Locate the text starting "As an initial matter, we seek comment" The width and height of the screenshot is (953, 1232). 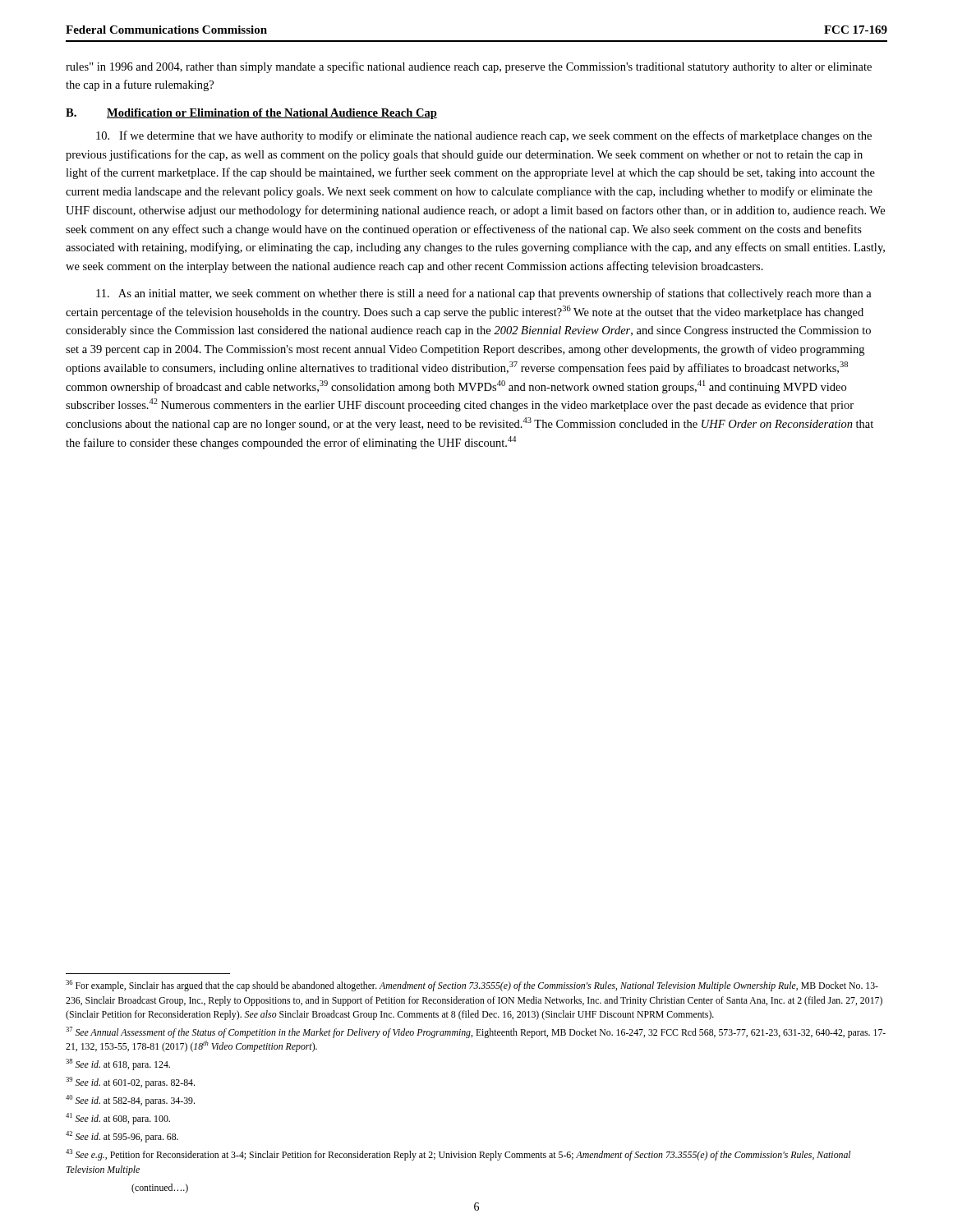coord(470,368)
